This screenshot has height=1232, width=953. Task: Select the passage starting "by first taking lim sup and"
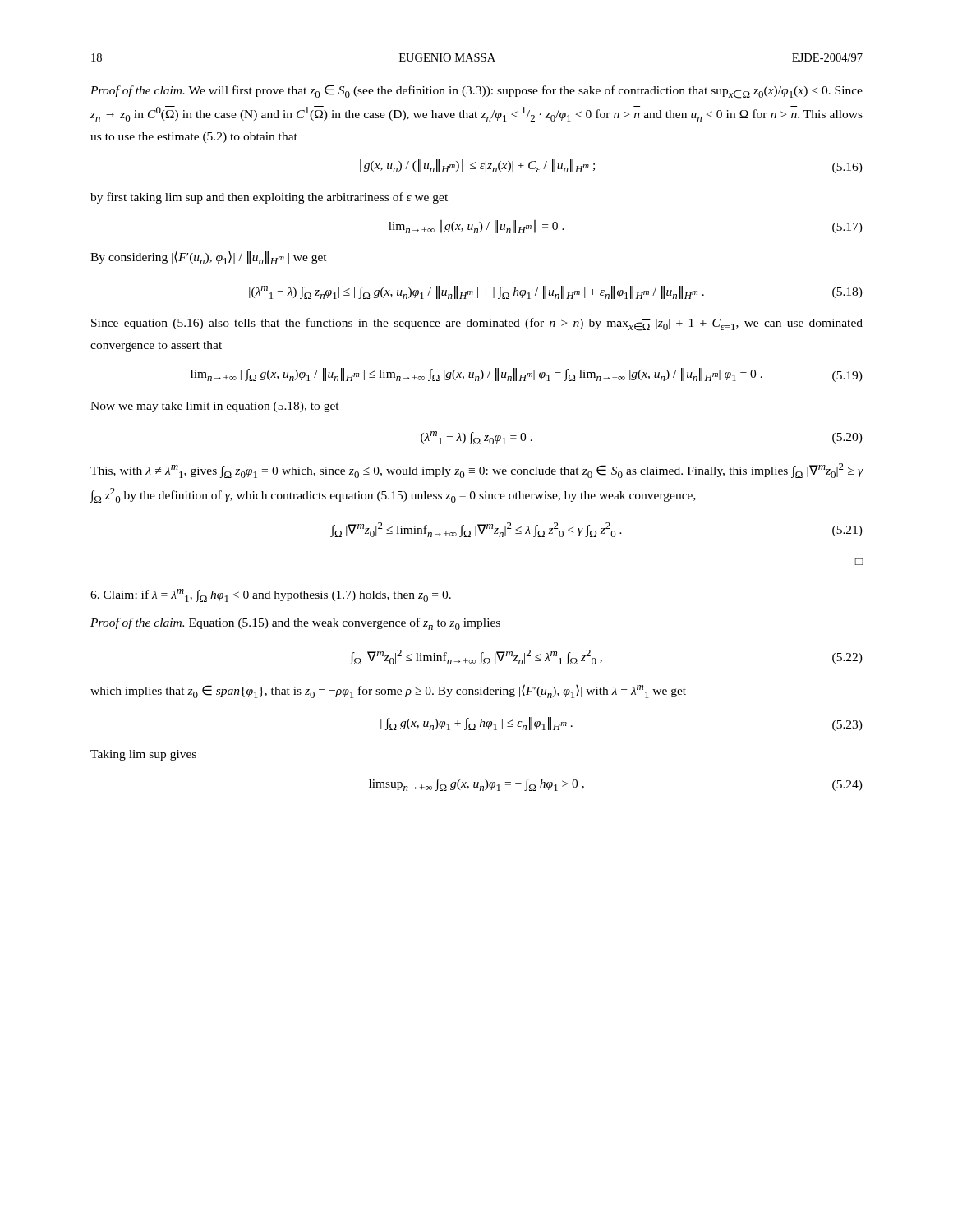pyautogui.click(x=269, y=198)
